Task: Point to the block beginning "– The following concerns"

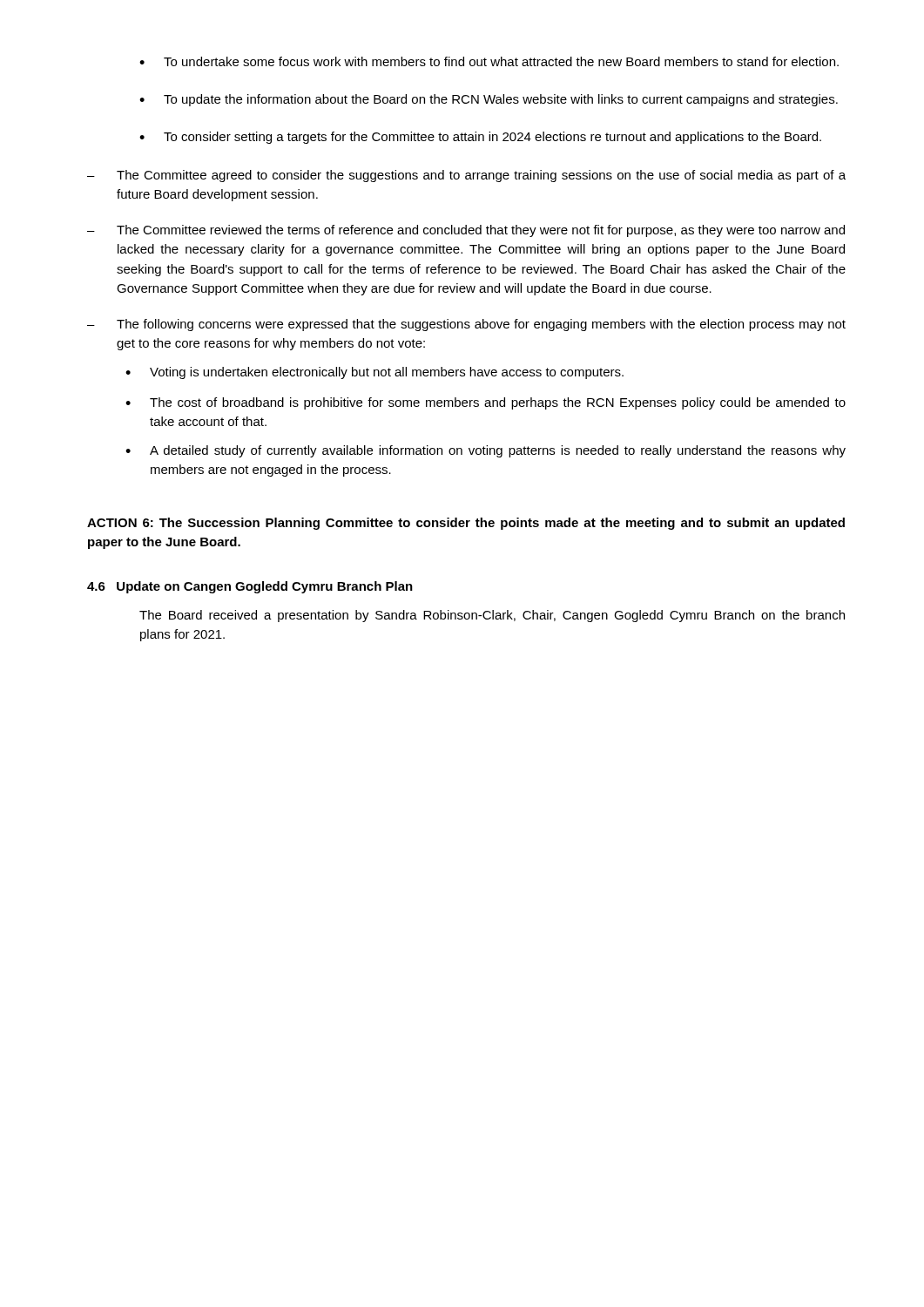Action: tap(466, 401)
